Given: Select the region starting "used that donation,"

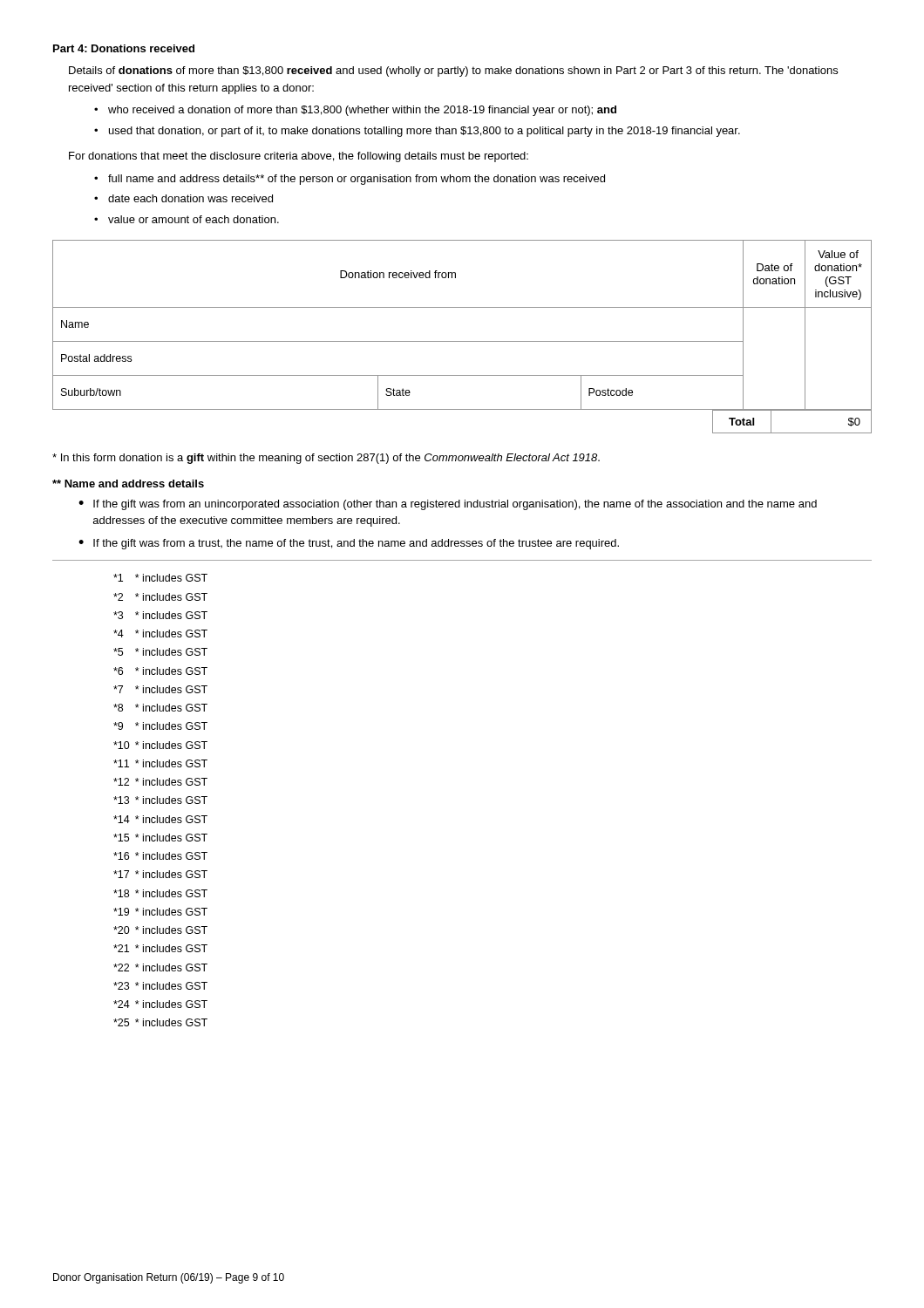Looking at the screenshot, I should coord(424,130).
